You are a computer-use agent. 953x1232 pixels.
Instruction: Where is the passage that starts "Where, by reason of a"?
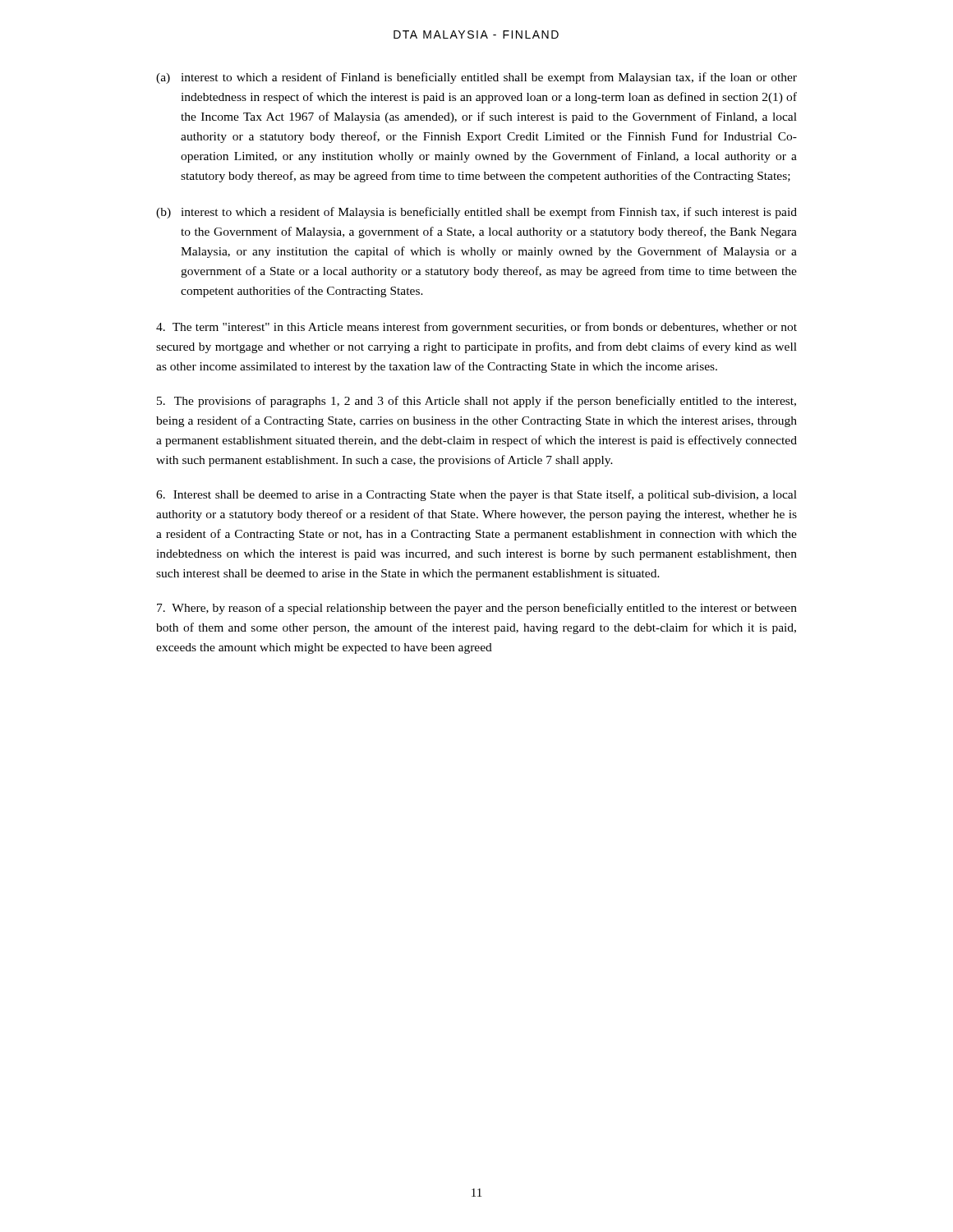coord(476,627)
